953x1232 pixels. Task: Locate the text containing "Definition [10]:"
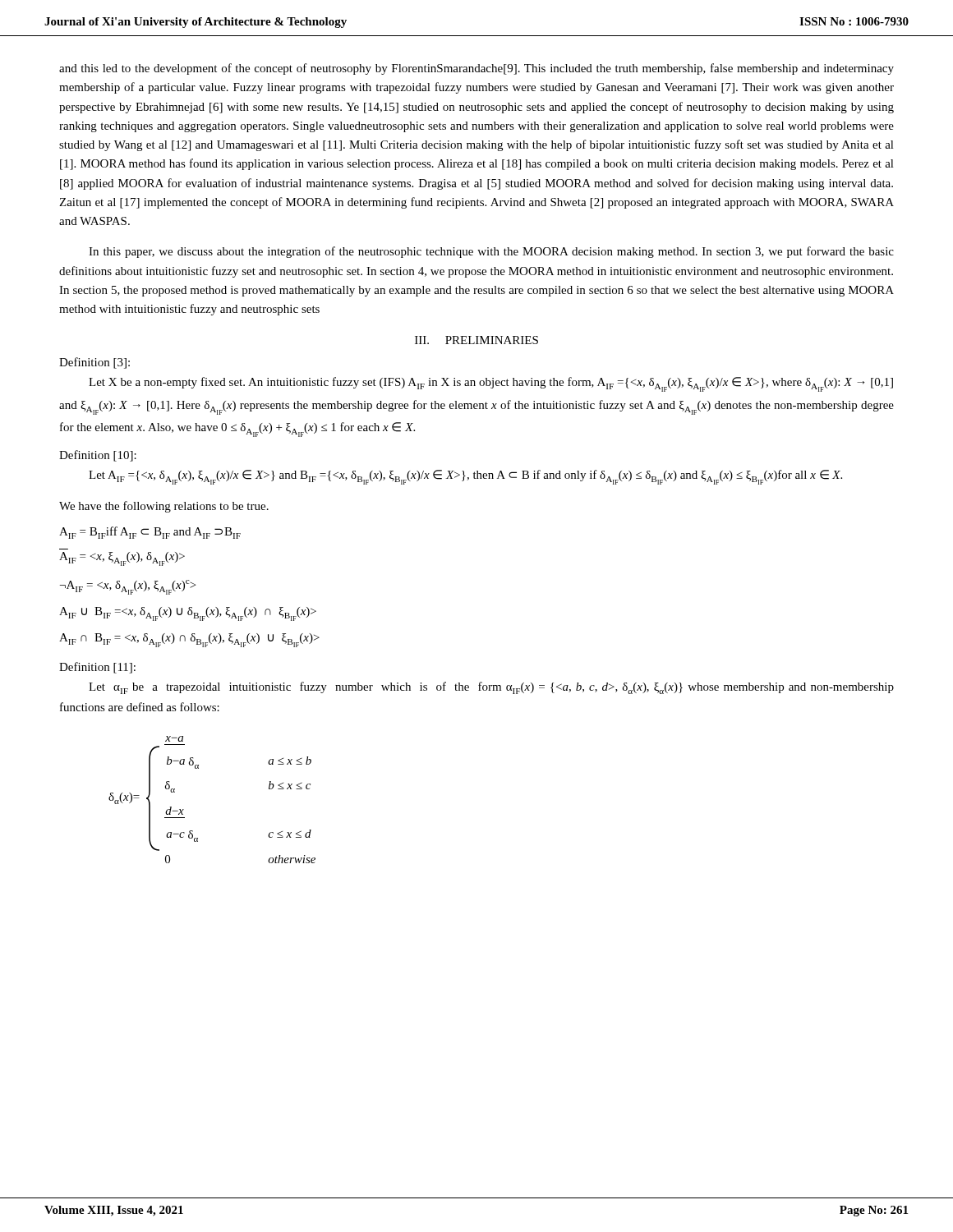[x=98, y=455]
